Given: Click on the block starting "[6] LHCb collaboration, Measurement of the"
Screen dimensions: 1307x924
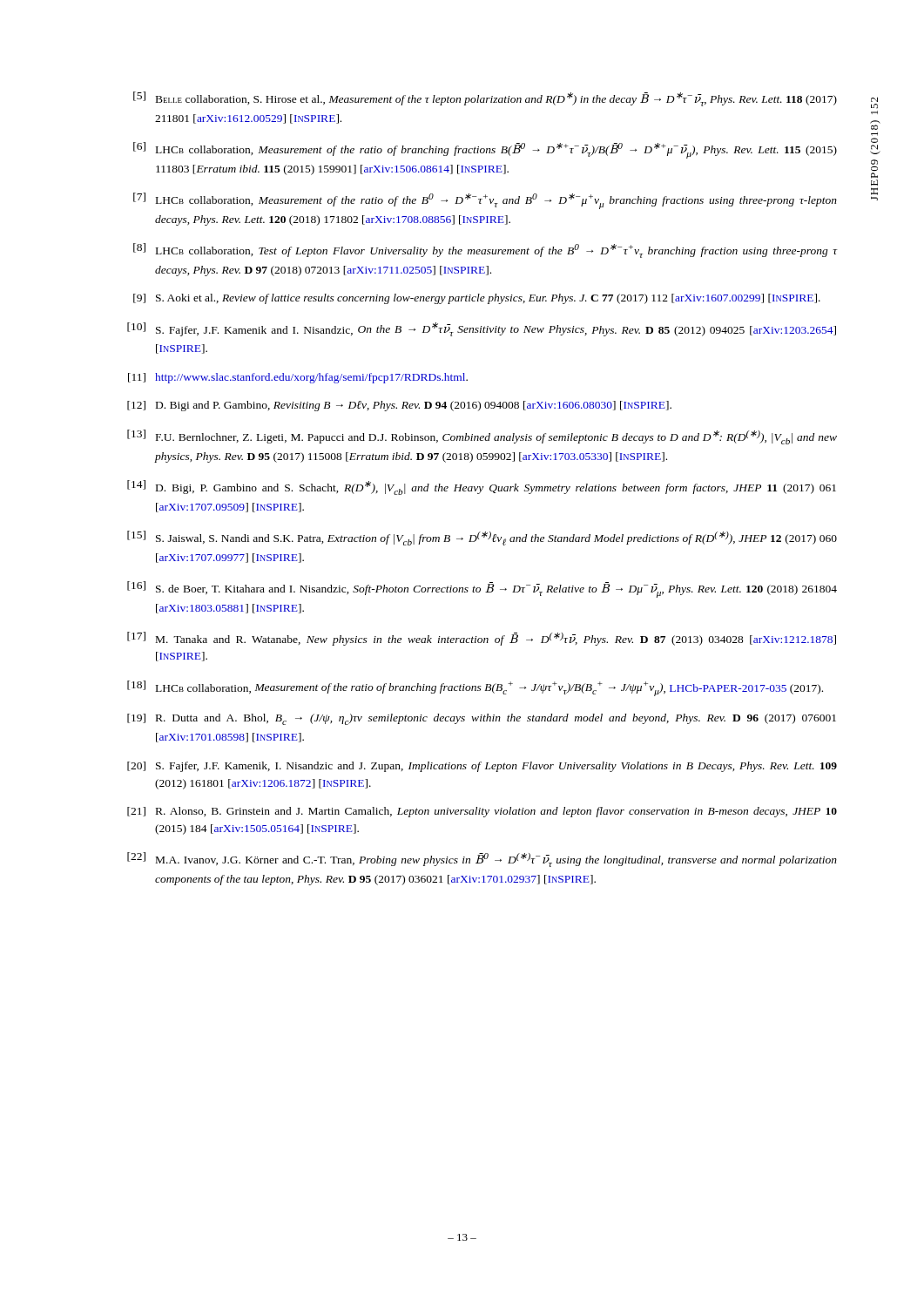Looking at the screenshot, I should click(x=475, y=157).
